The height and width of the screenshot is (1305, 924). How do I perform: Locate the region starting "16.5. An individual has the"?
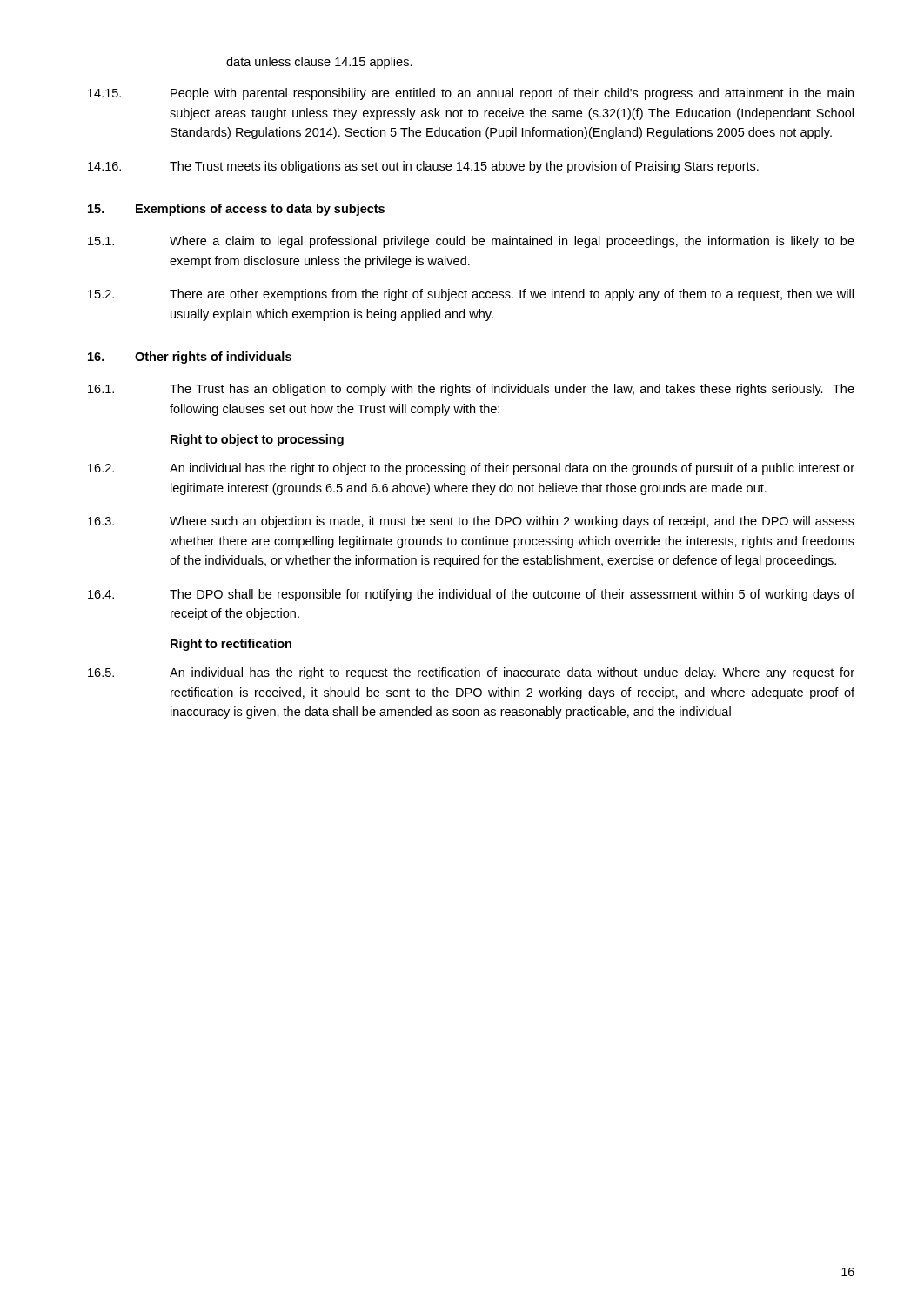tap(471, 693)
